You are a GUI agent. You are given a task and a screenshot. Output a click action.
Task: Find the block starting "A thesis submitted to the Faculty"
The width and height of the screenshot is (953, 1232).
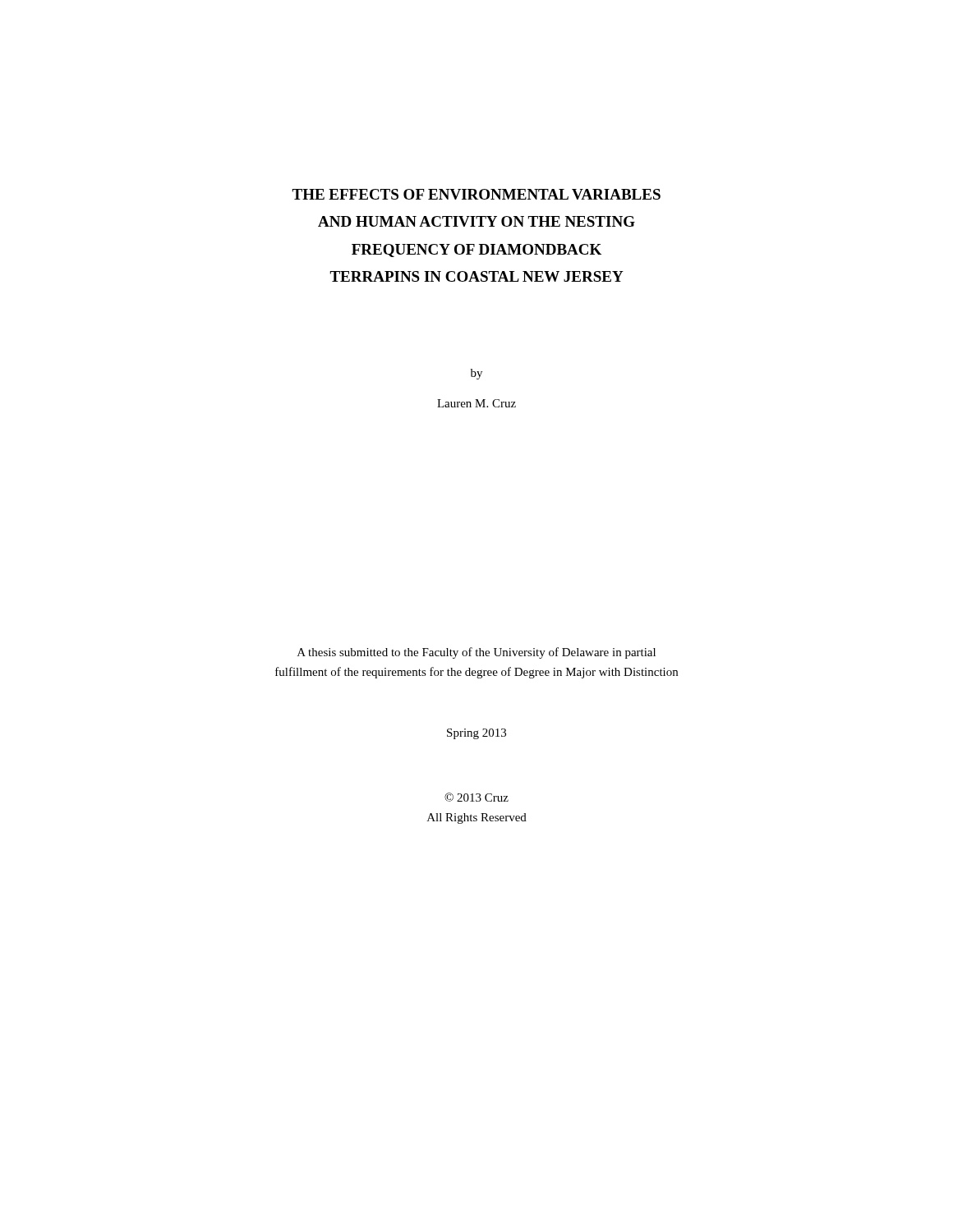tap(476, 662)
